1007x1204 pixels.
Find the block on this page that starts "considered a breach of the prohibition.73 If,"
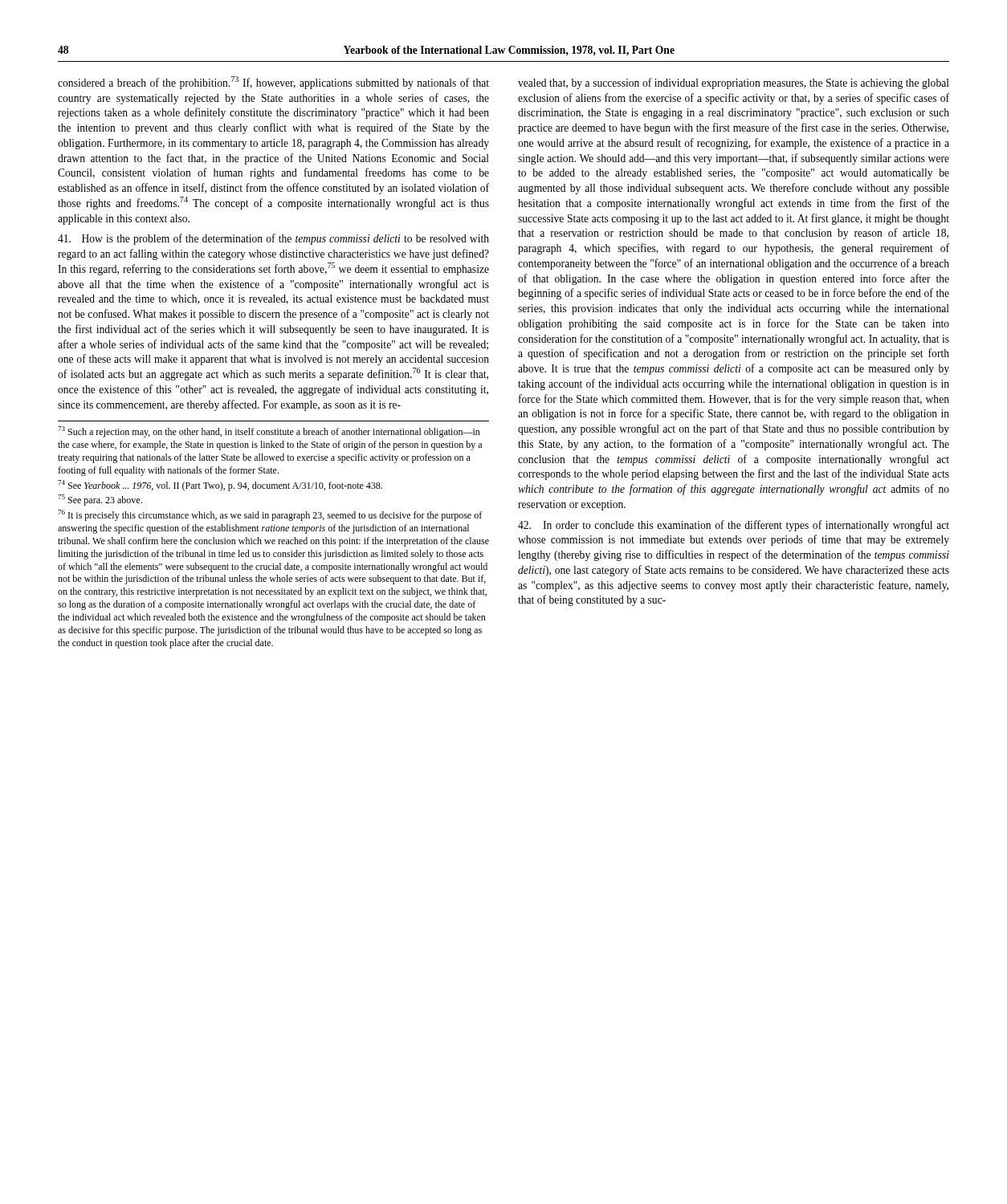273,150
